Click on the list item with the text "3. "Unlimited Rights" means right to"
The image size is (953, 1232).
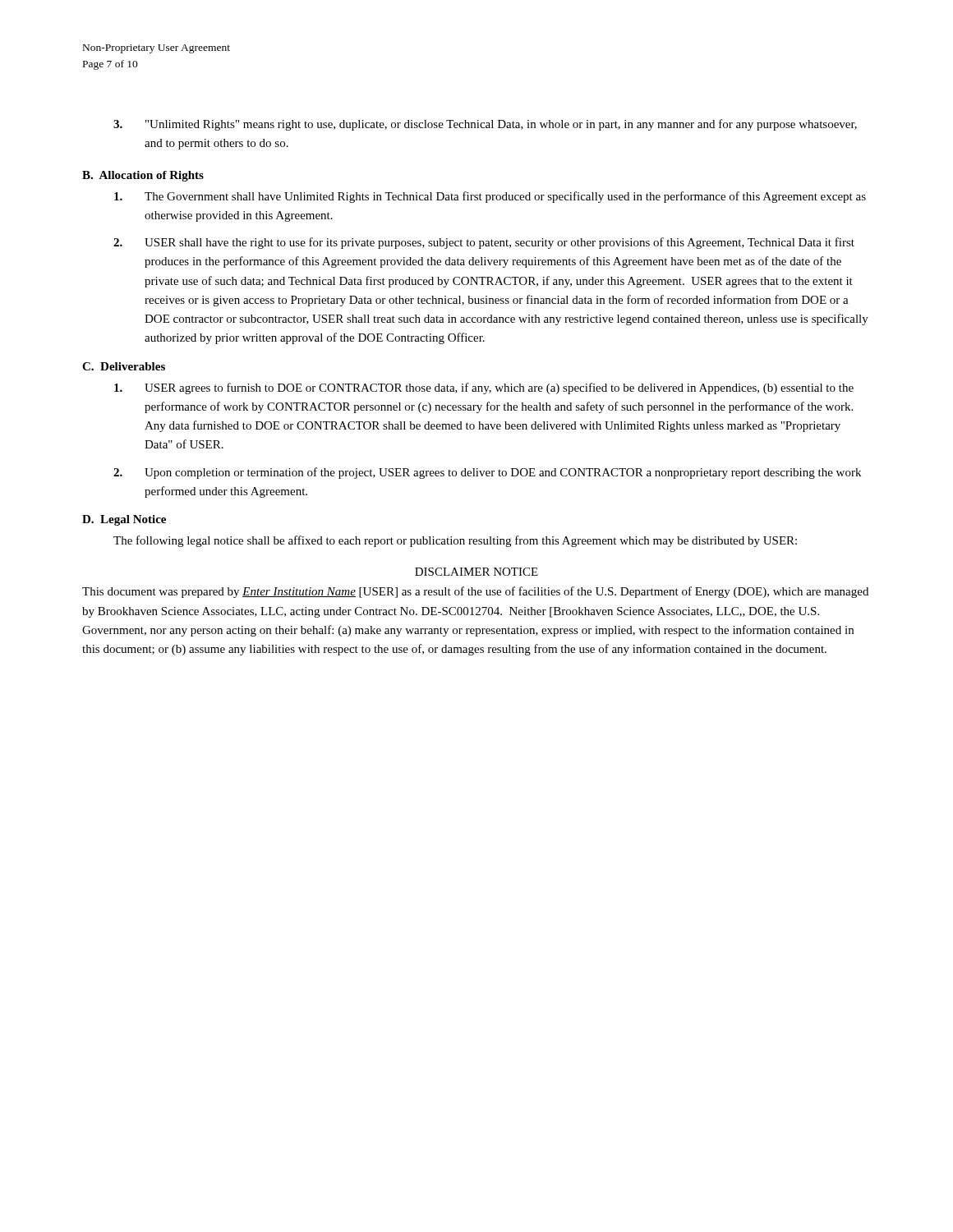[x=492, y=134]
